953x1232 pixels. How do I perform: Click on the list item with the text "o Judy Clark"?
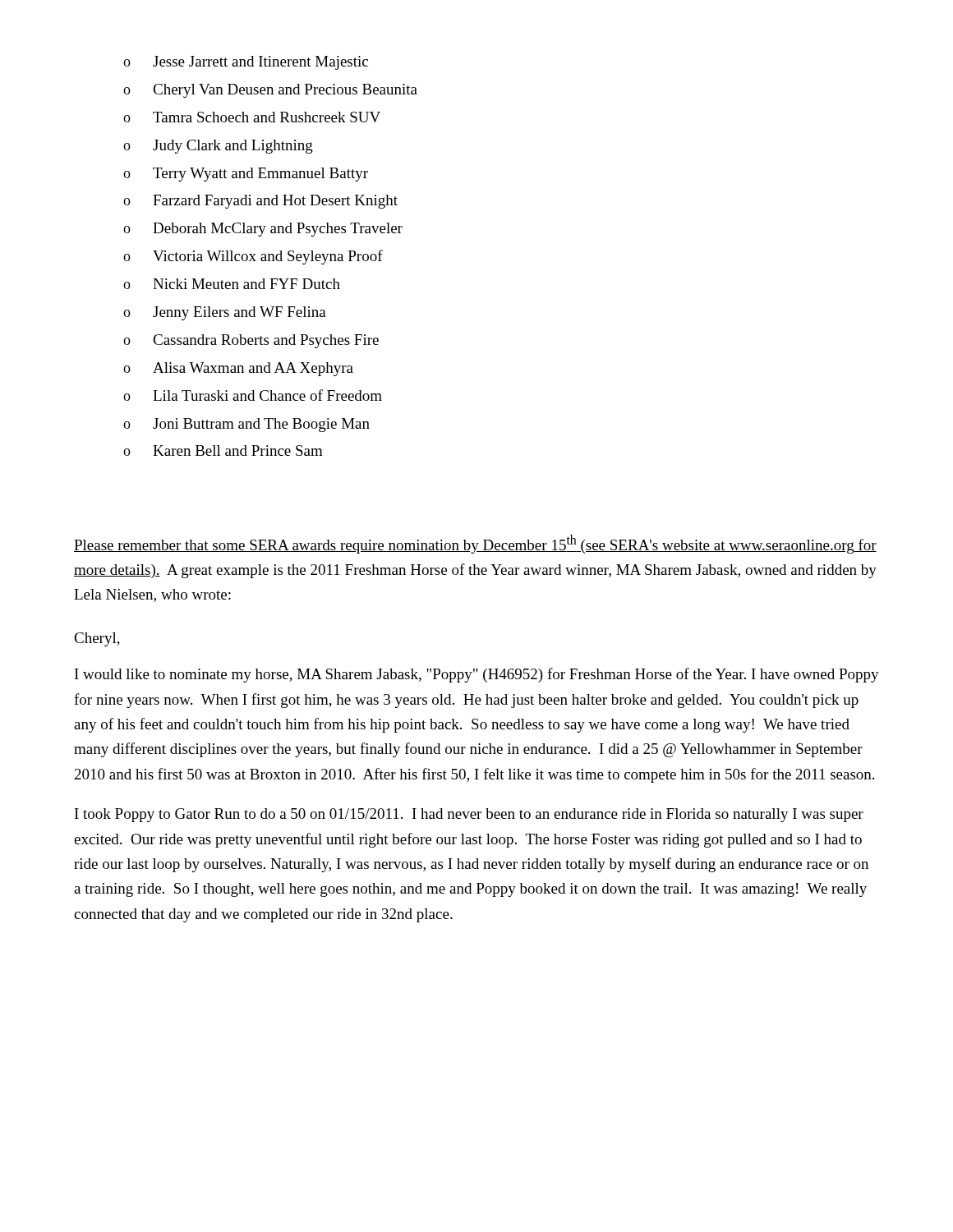tap(218, 145)
